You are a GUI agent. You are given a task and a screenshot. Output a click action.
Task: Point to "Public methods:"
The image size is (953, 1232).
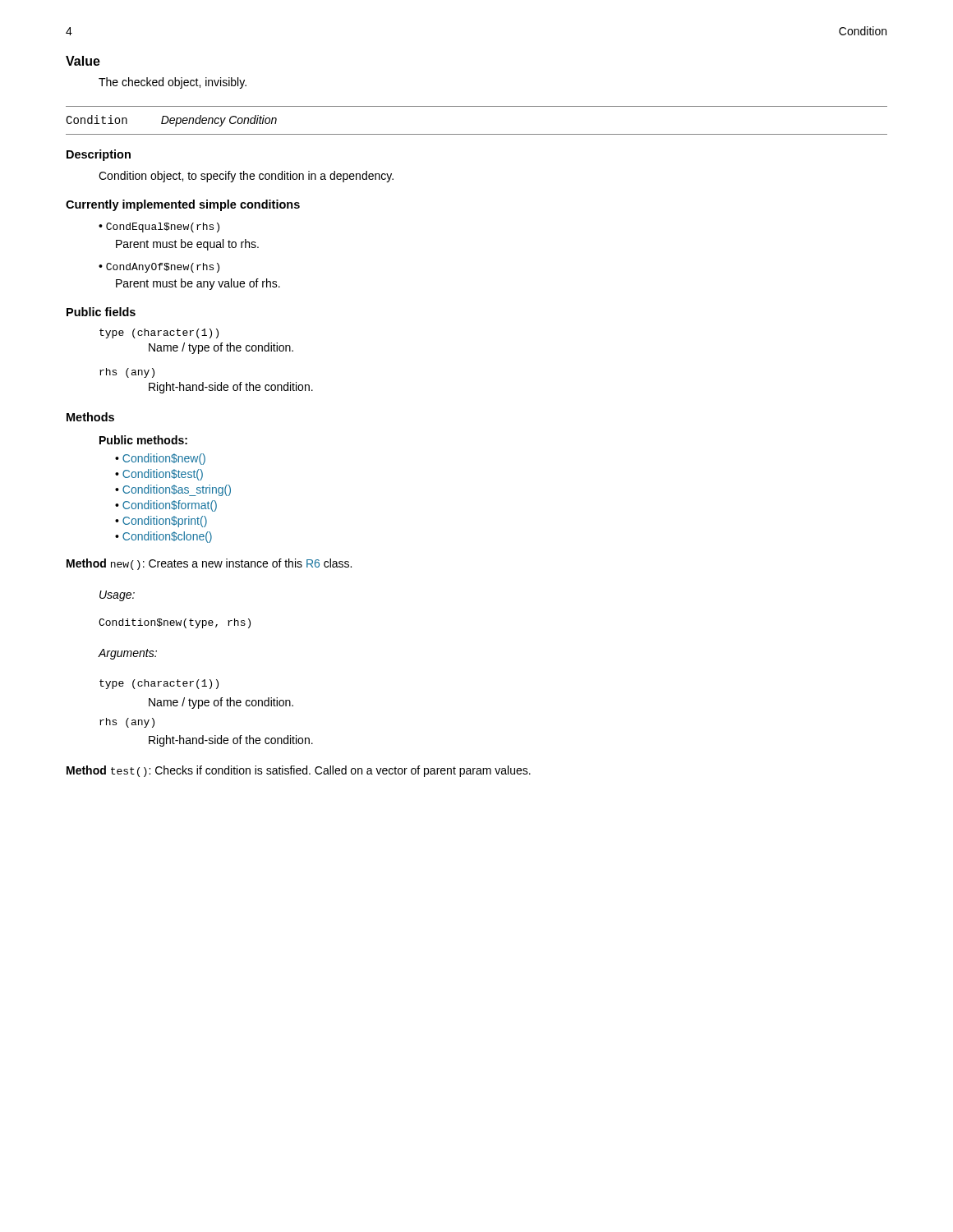pos(143,440)
